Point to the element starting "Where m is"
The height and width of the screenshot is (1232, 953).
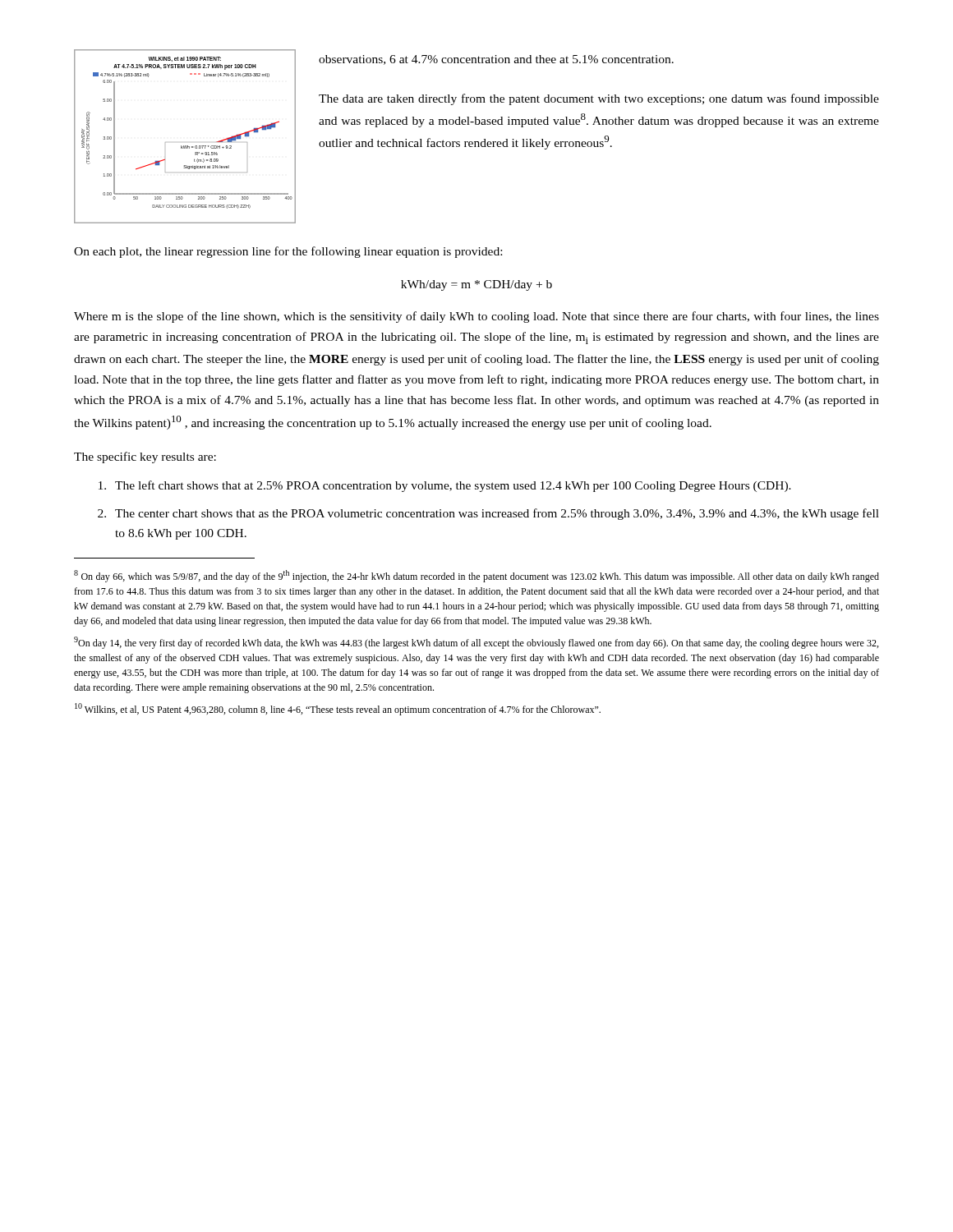(476, 369)
